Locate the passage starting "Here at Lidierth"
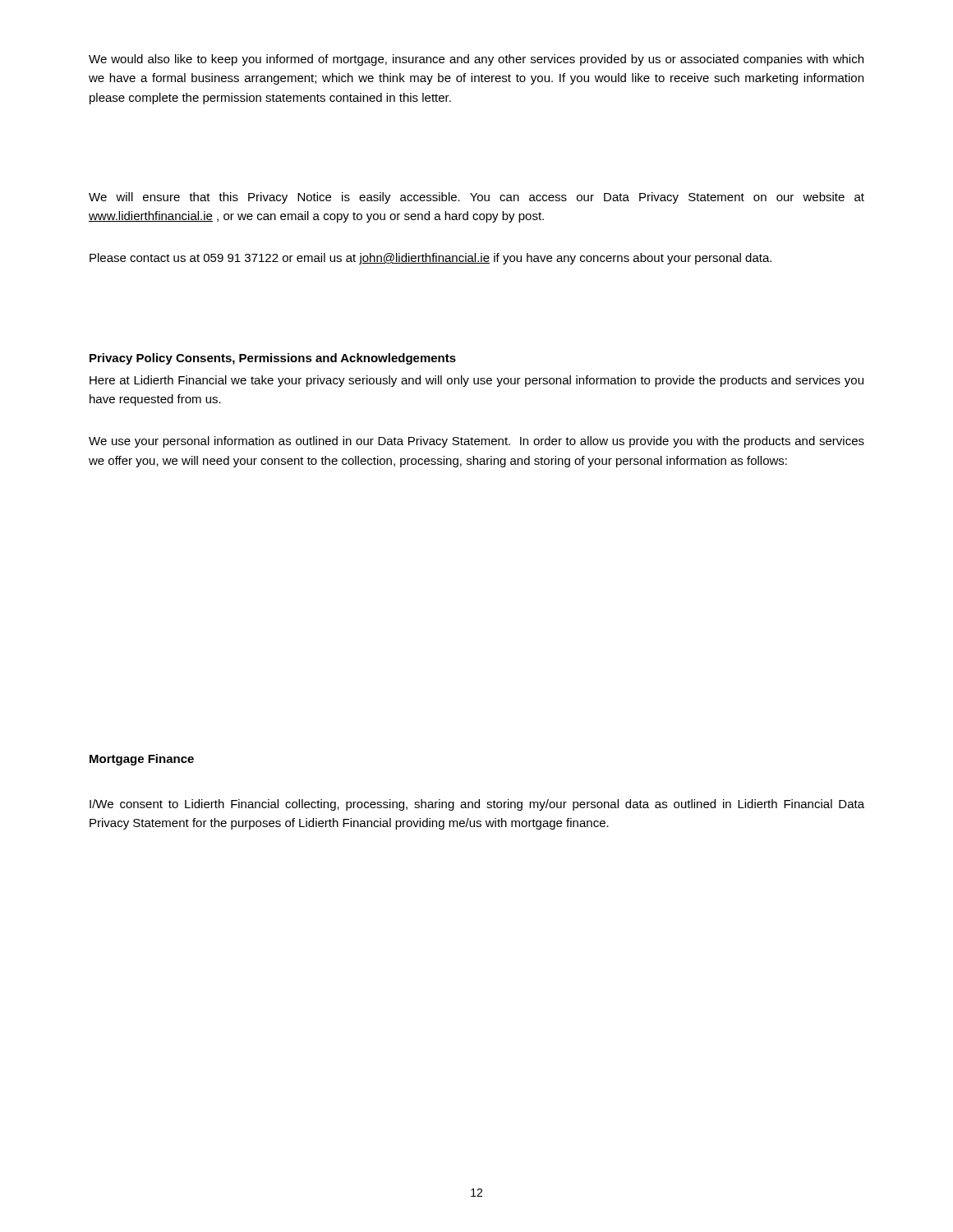The height and width of the screenshot is (1232, 953). pos(476,389)
